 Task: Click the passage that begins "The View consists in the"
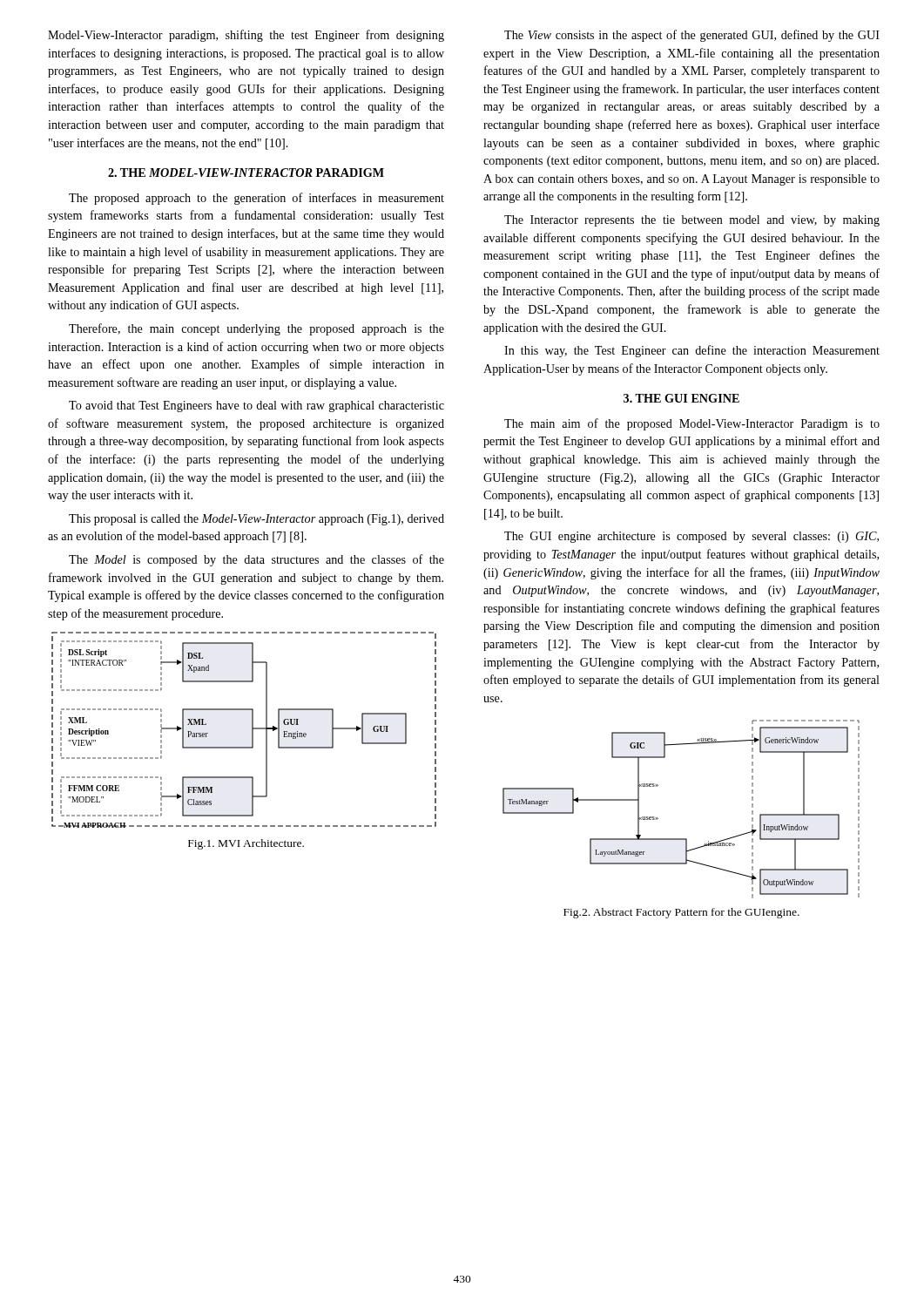click(x=681, y=202)
